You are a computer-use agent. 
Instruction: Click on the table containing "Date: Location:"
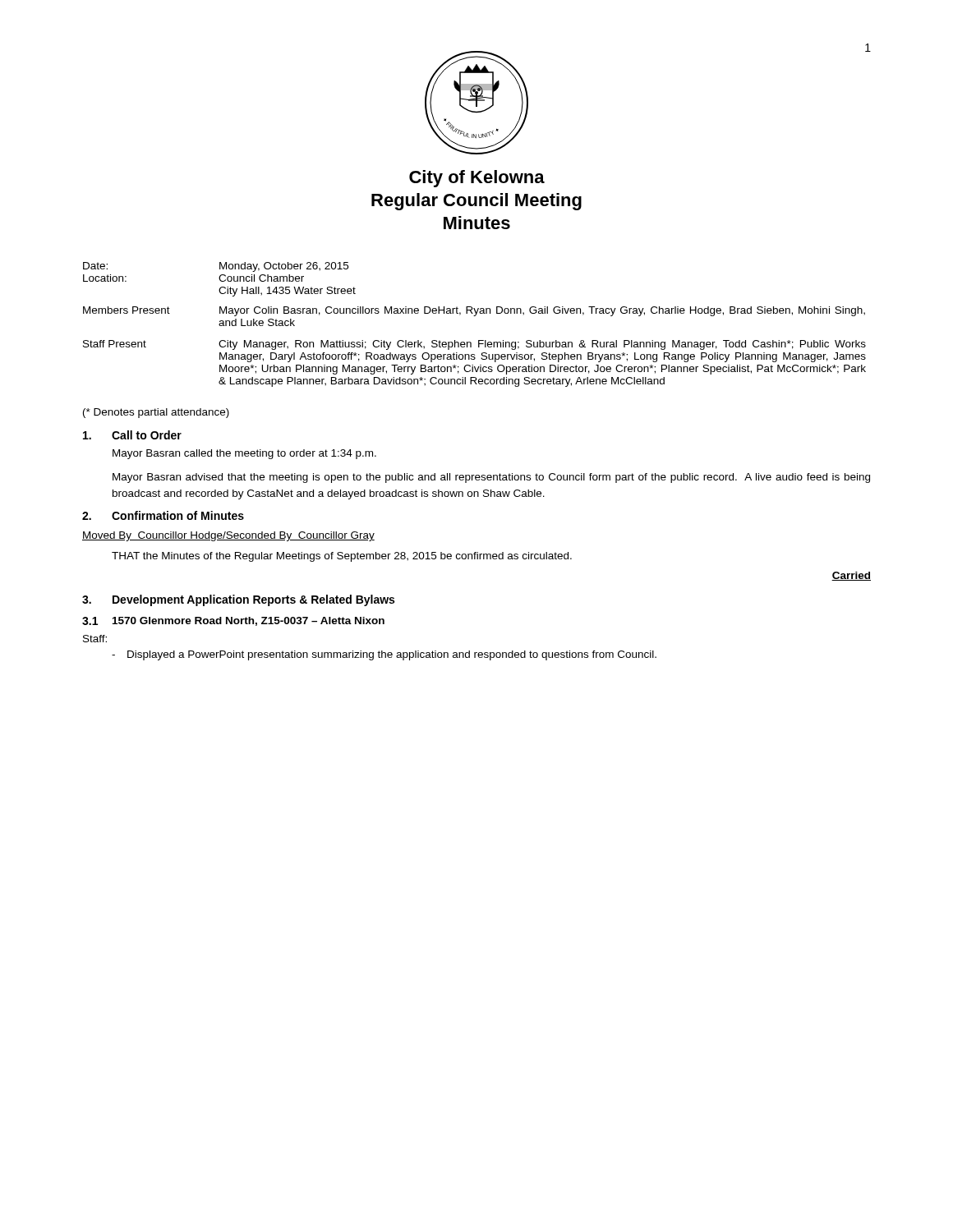(x=476, y=323)
